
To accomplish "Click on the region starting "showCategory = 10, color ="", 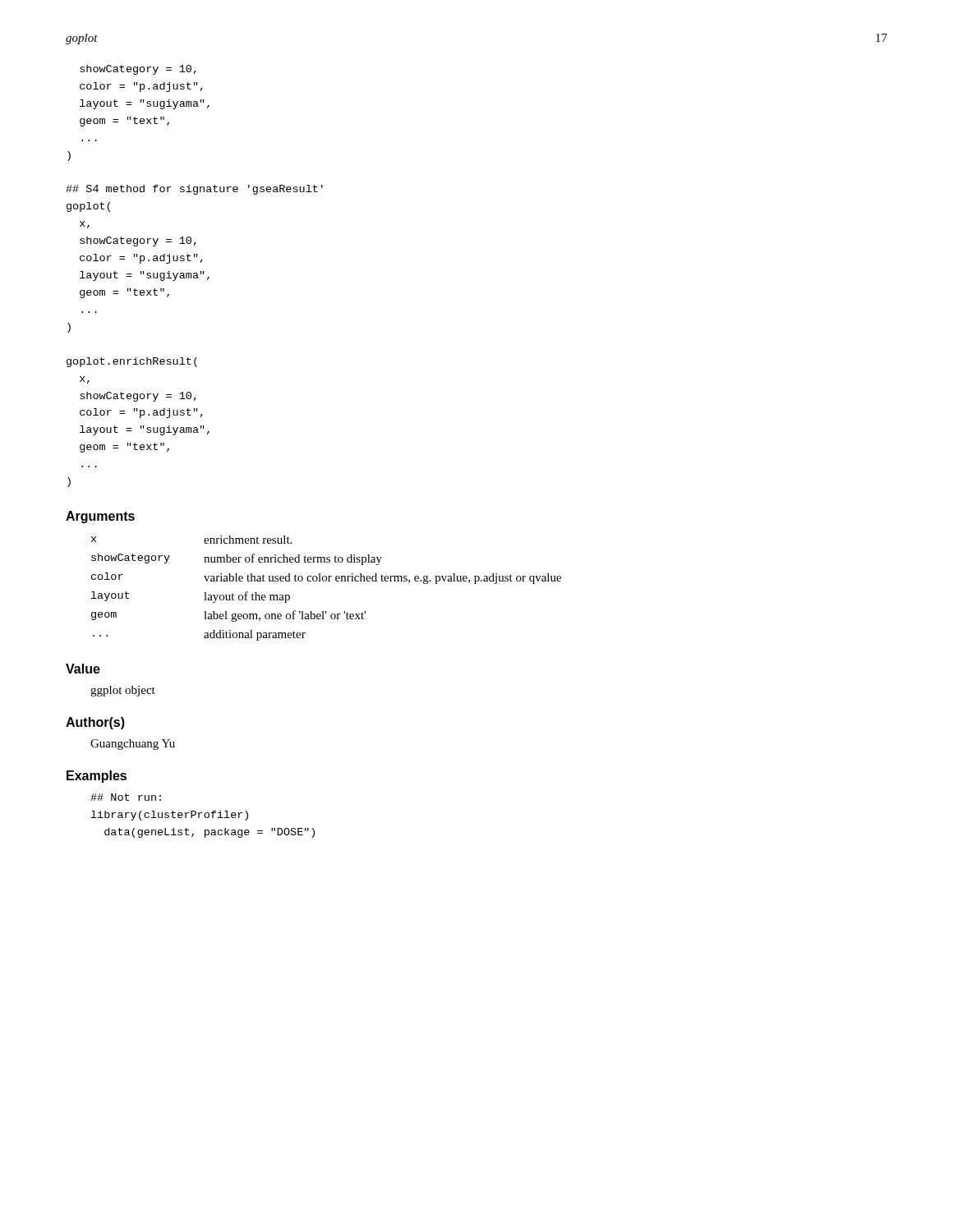I will point(138,70).
